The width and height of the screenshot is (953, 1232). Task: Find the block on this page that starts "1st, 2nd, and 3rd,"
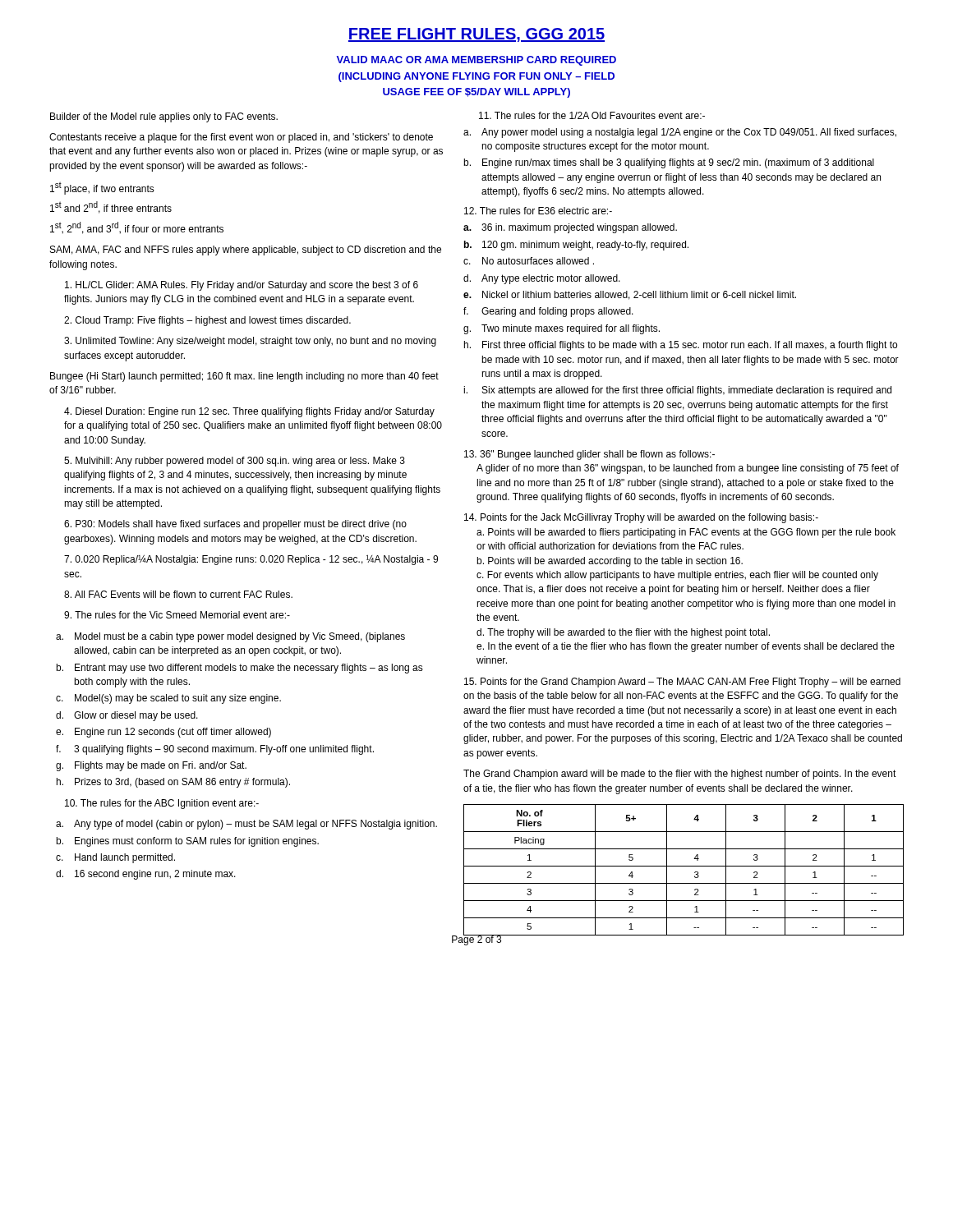click(137, 228)
